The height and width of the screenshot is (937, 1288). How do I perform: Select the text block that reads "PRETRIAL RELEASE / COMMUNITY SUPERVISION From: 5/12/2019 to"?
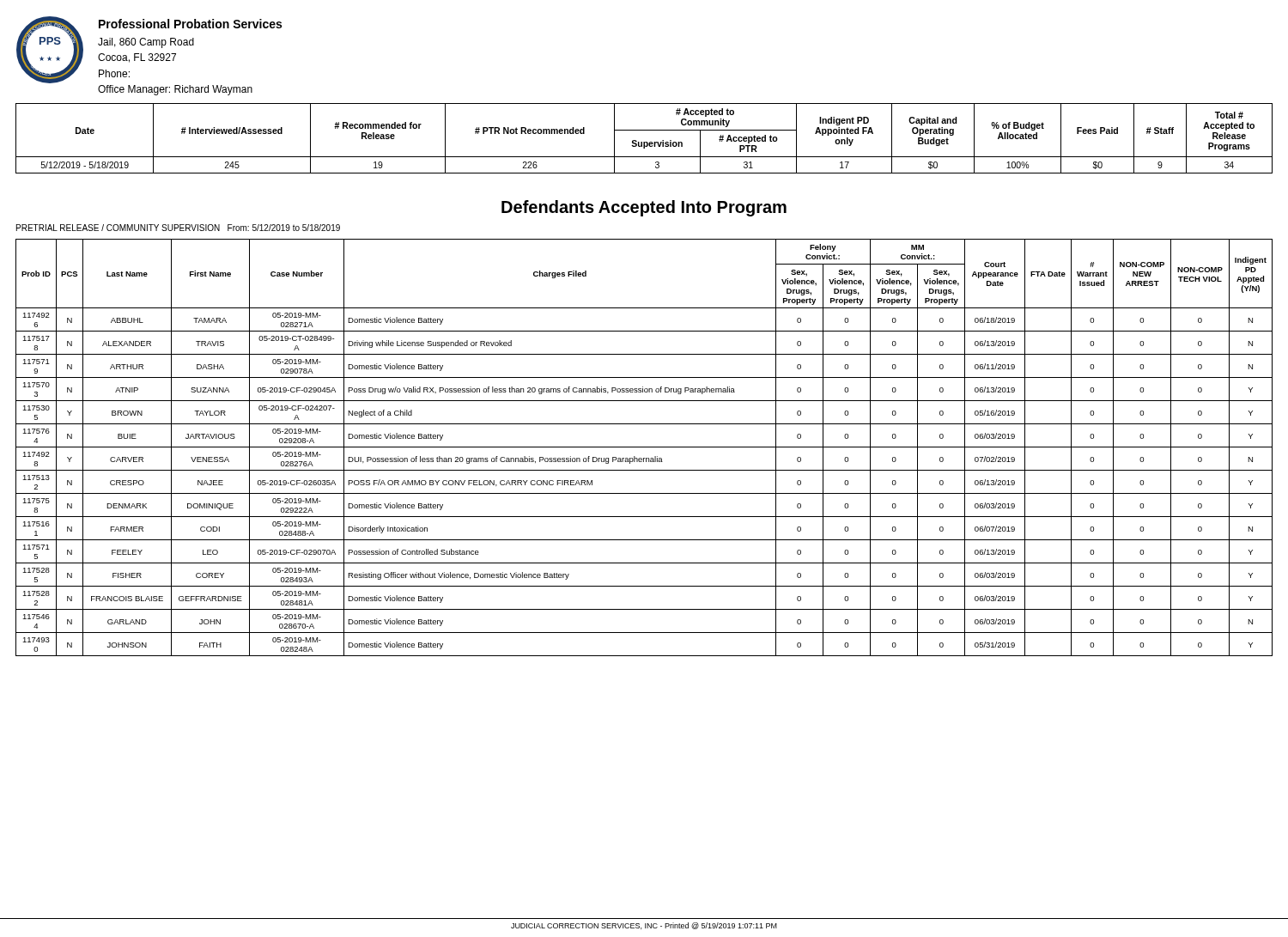coord(178,228)
